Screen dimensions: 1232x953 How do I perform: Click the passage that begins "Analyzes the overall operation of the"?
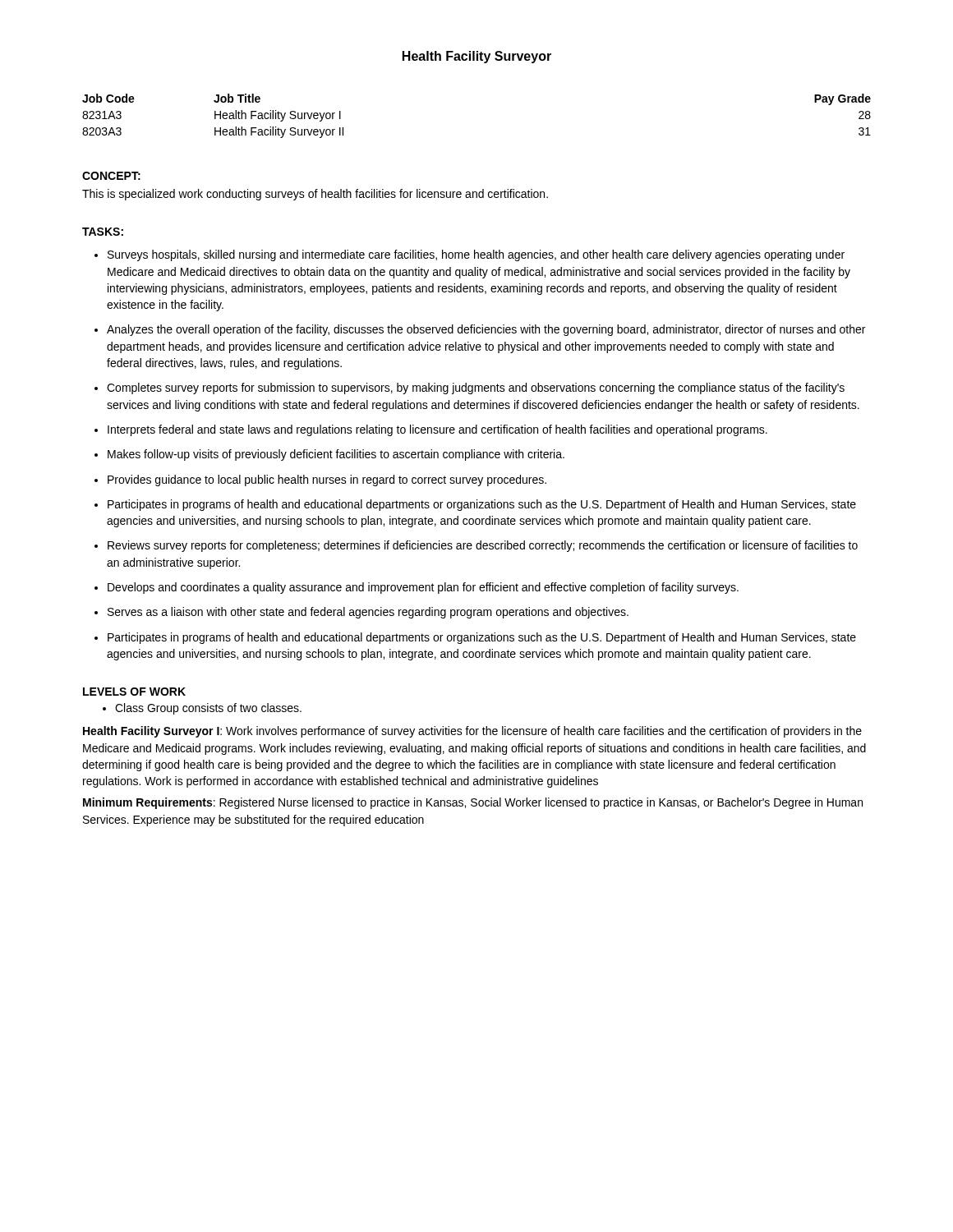[x=486, y=346]
